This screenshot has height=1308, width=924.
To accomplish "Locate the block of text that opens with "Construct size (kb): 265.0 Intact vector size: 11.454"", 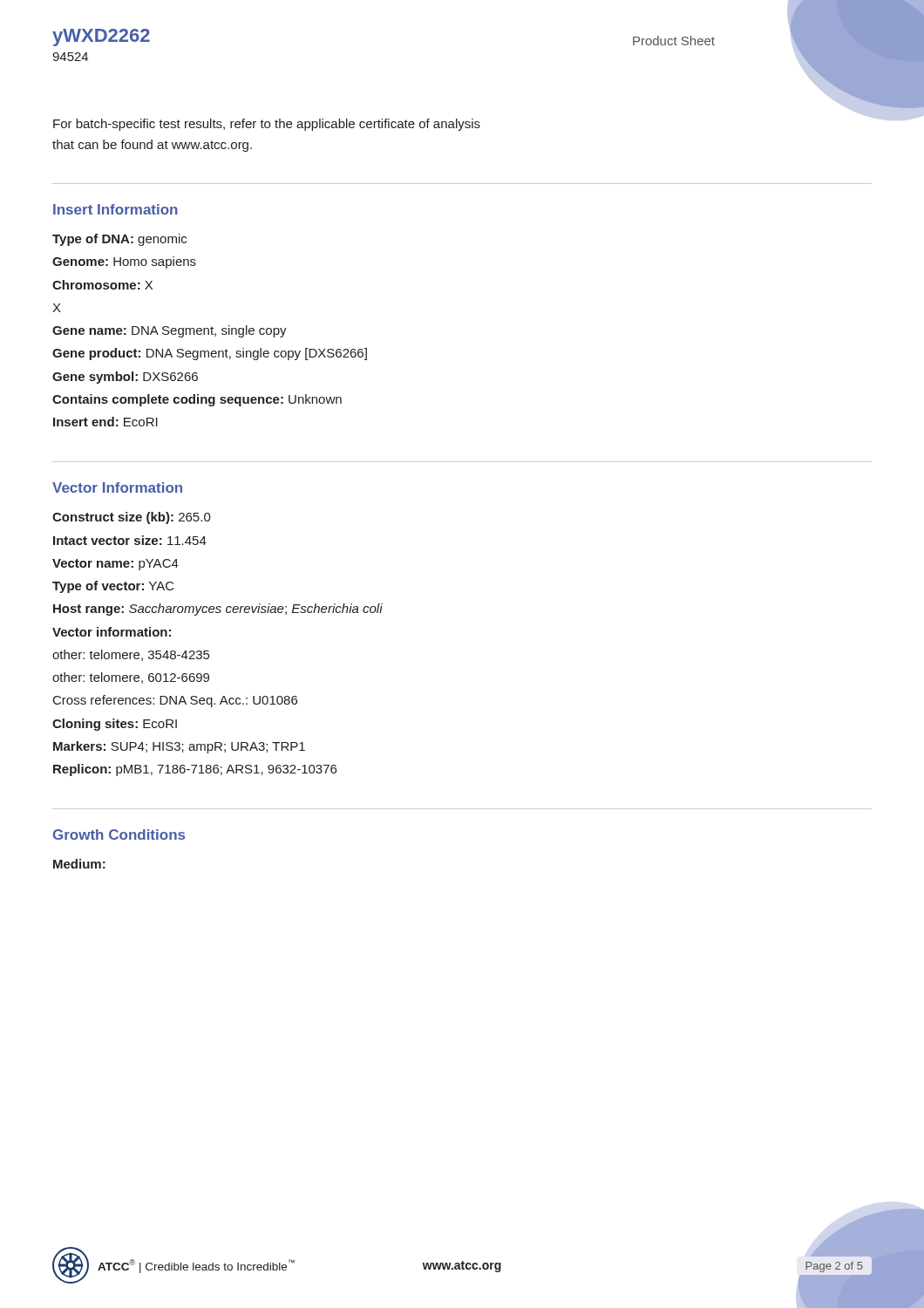I will (x=132, y=518).
